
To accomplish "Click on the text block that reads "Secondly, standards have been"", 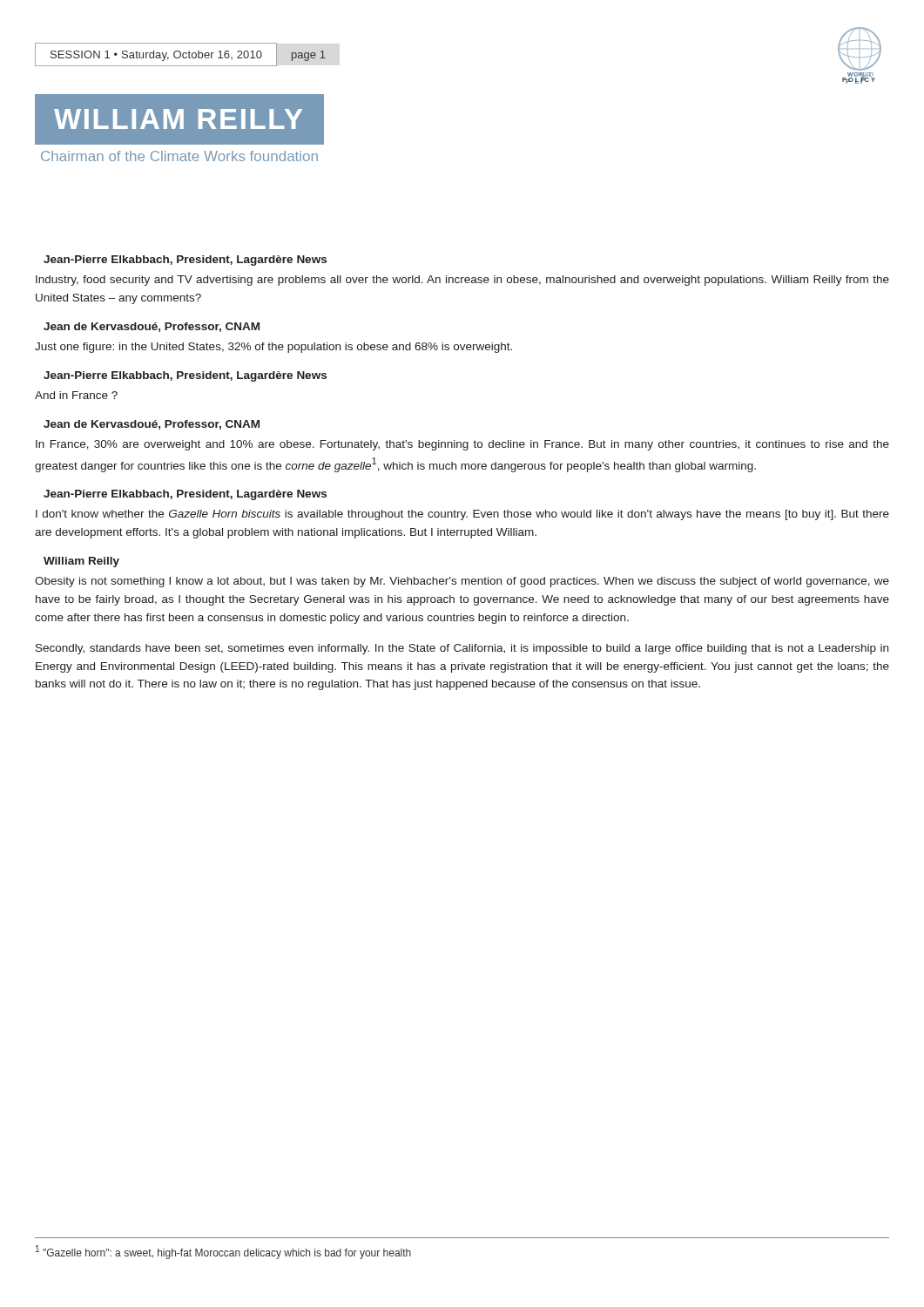I will tap(462, 666).
